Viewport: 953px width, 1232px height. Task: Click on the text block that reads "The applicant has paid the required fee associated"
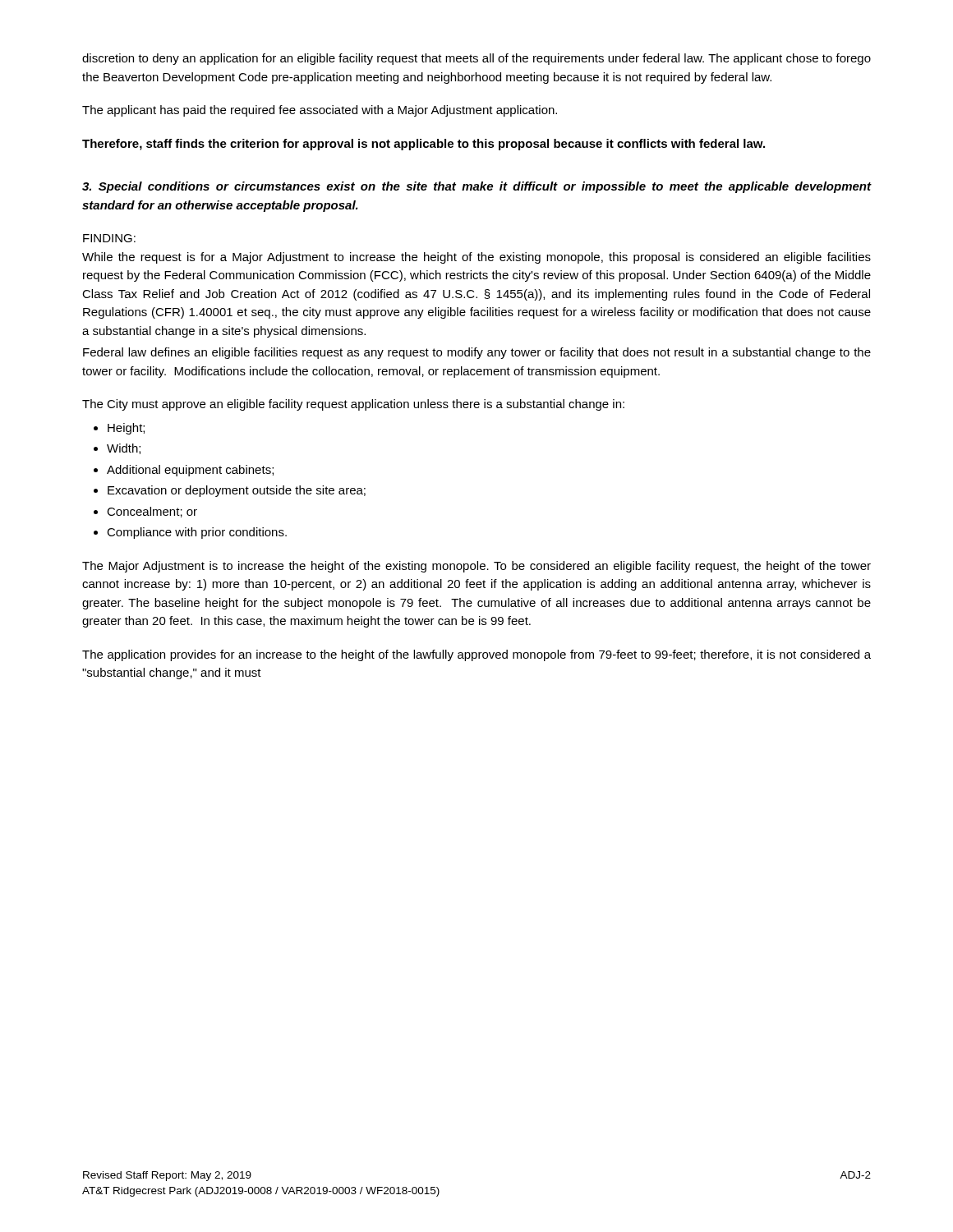tap(320, 110)
